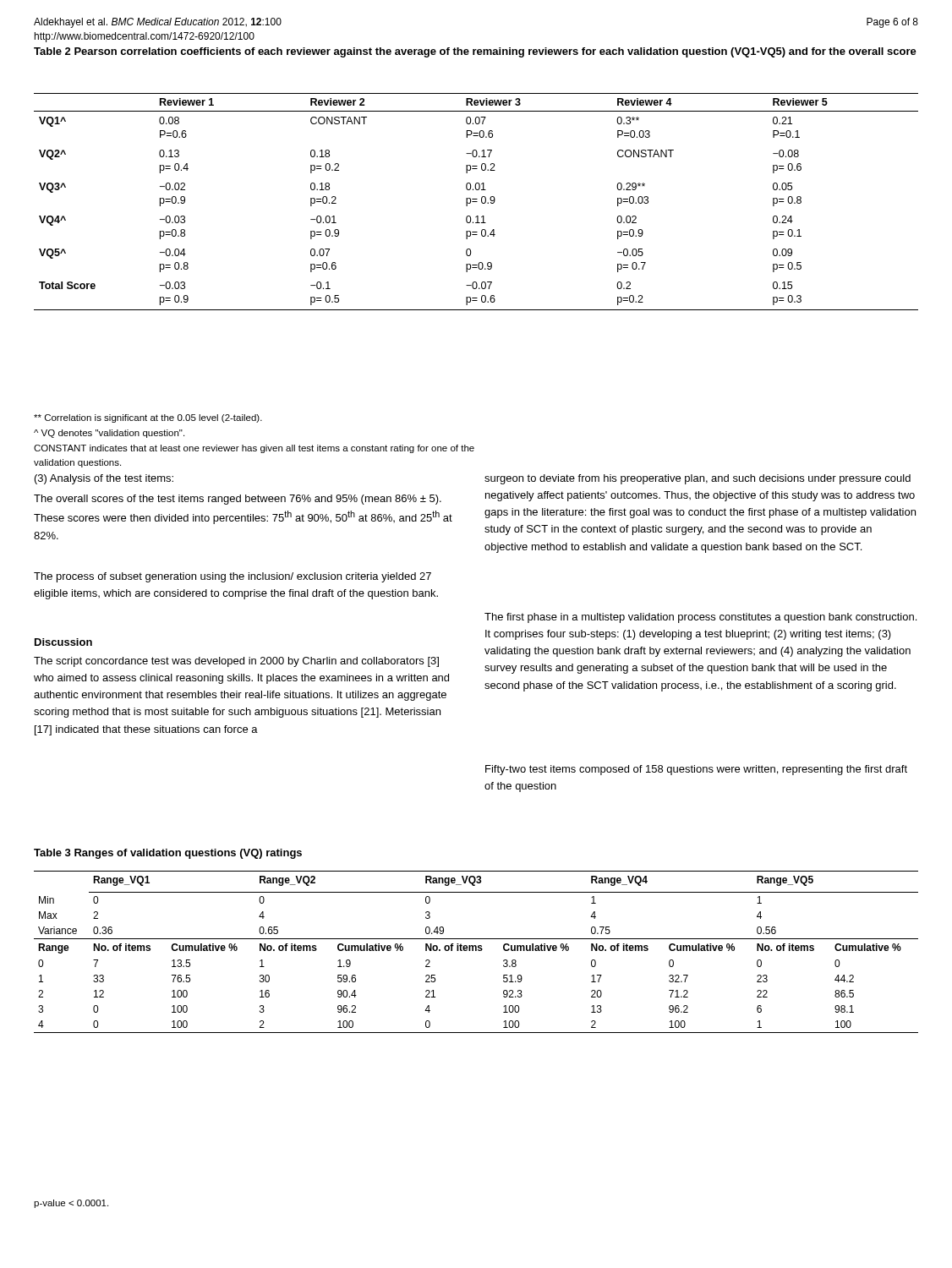Click on the table containing "Cumulative %"
This screenshot has width=952, height=1268.
(x=476, y=952)
